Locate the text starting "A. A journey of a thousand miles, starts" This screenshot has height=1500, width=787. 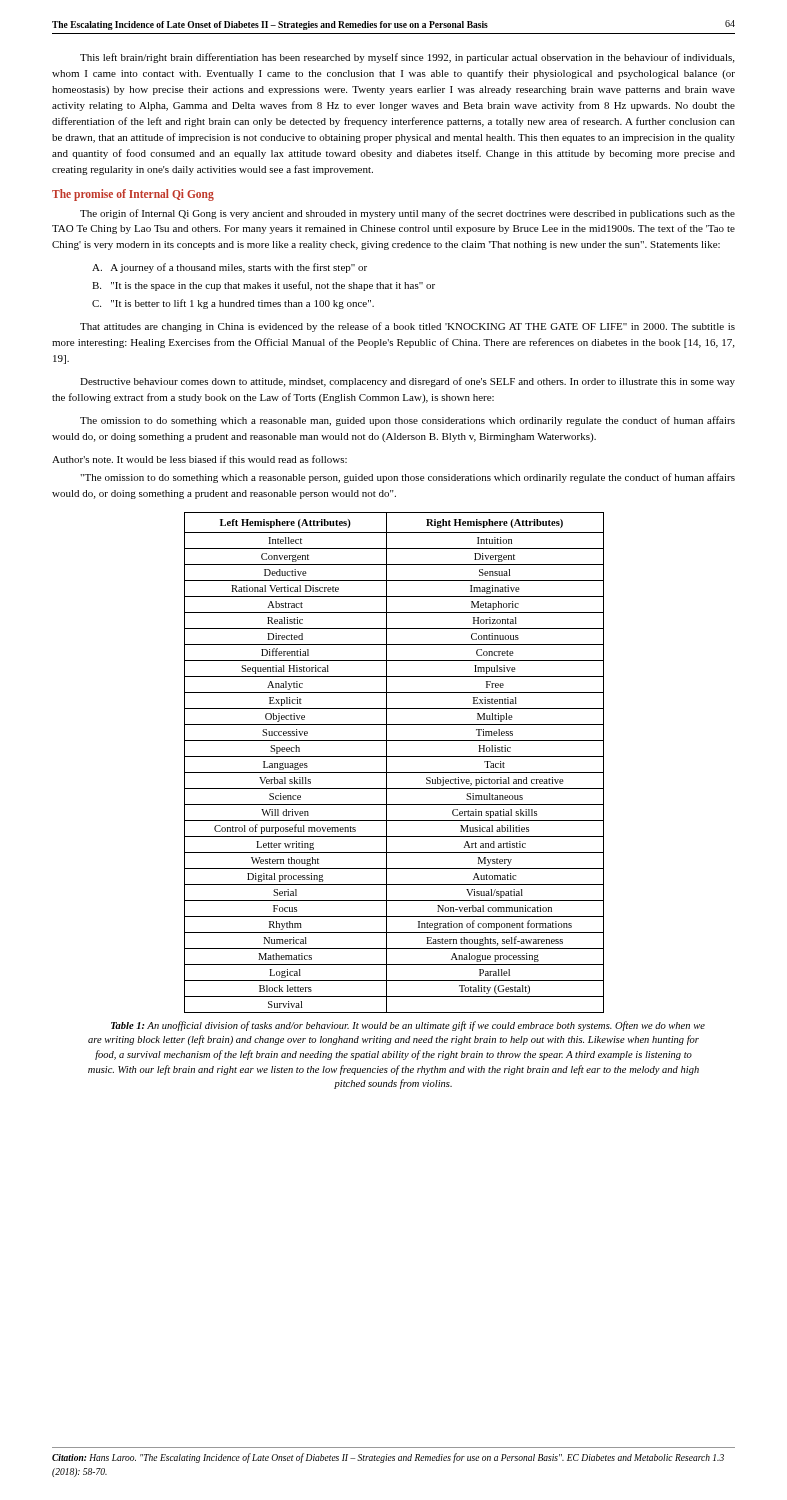click(230, 267)
